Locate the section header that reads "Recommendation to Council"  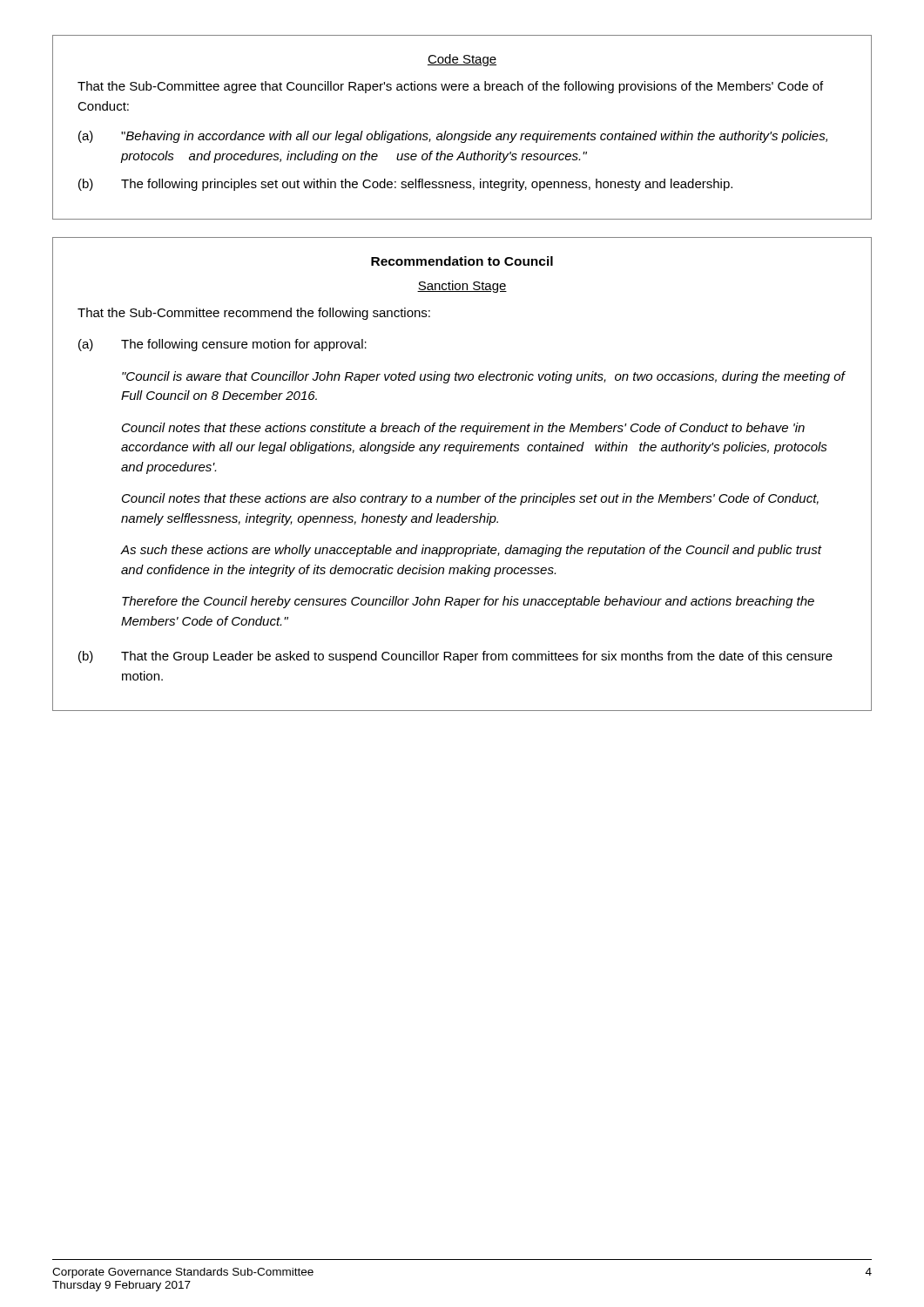tap(462, 261)
